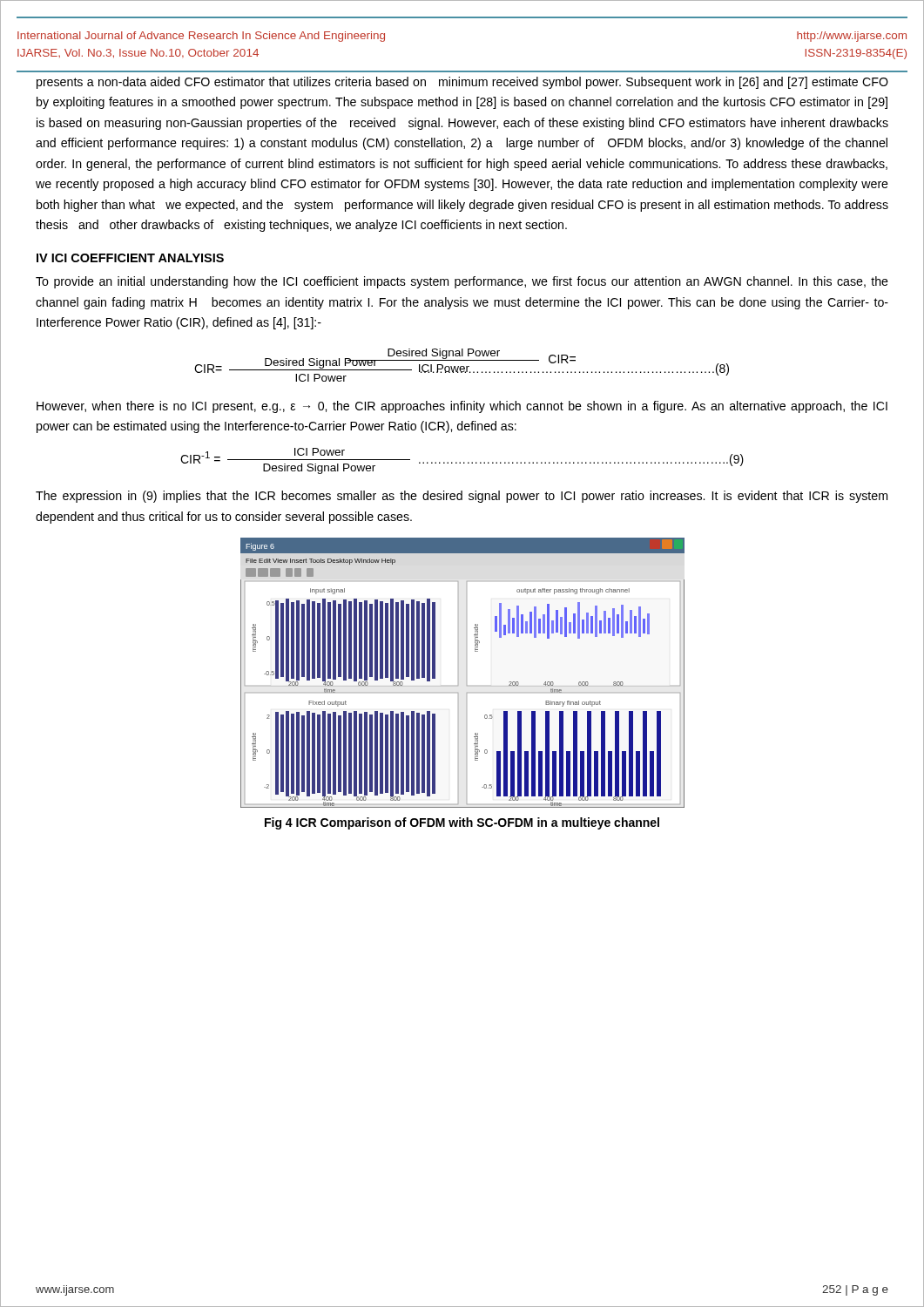Find the text block containing "However, when there is no ICI present,"

coord(462,416)
